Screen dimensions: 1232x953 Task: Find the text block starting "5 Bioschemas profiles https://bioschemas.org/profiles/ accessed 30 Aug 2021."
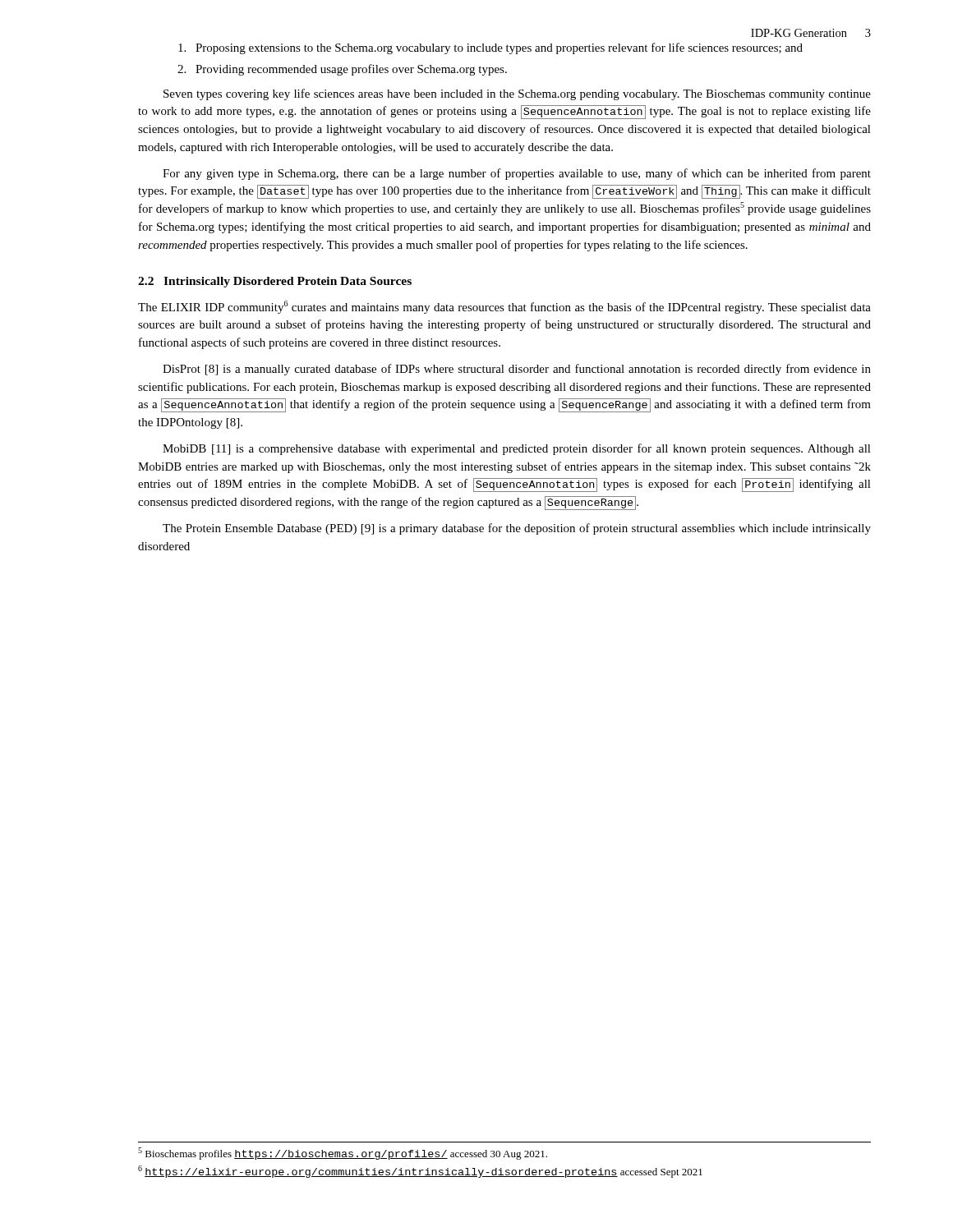[x=343, y=1154]
